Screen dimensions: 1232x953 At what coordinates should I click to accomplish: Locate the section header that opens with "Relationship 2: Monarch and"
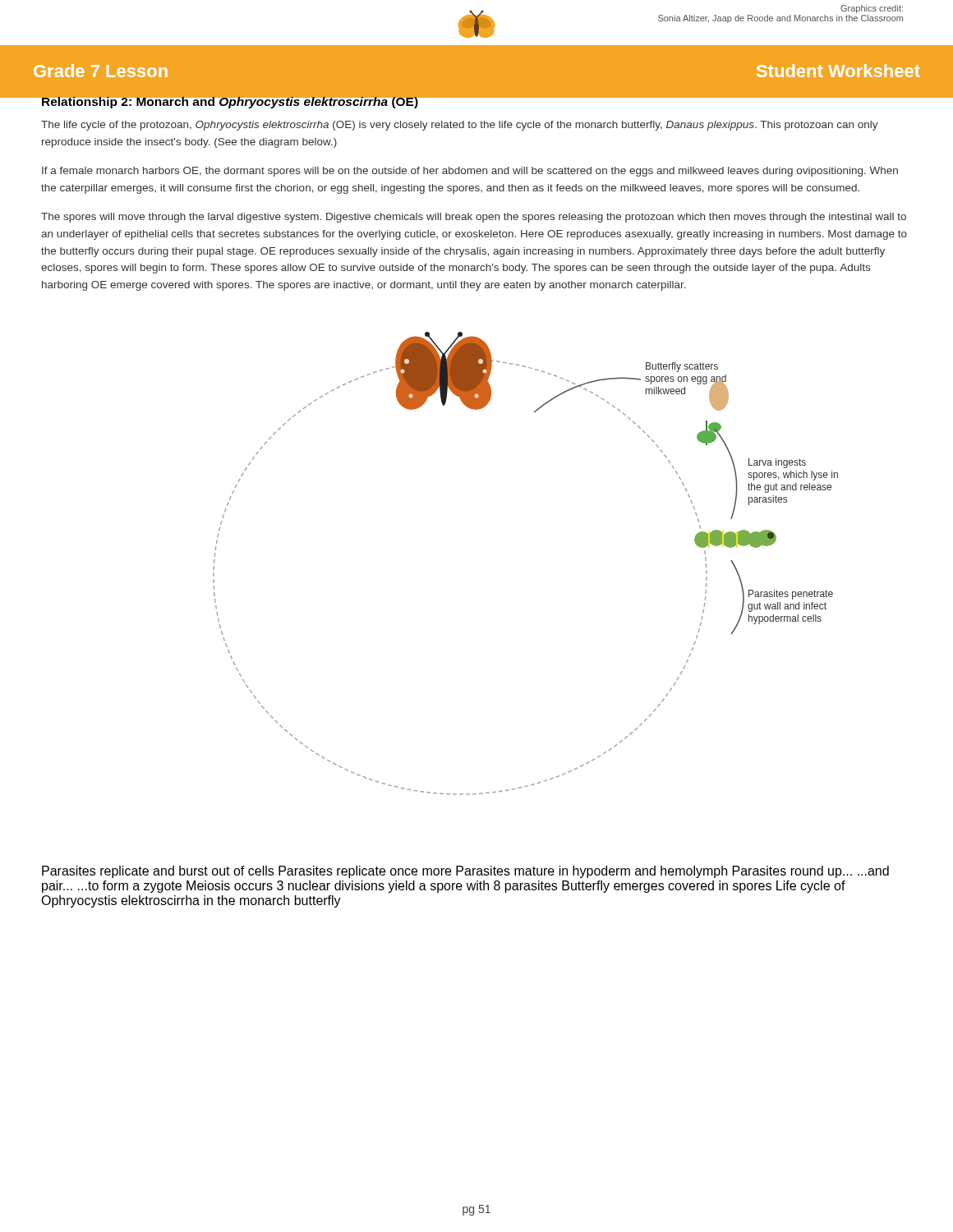(230, 101)
